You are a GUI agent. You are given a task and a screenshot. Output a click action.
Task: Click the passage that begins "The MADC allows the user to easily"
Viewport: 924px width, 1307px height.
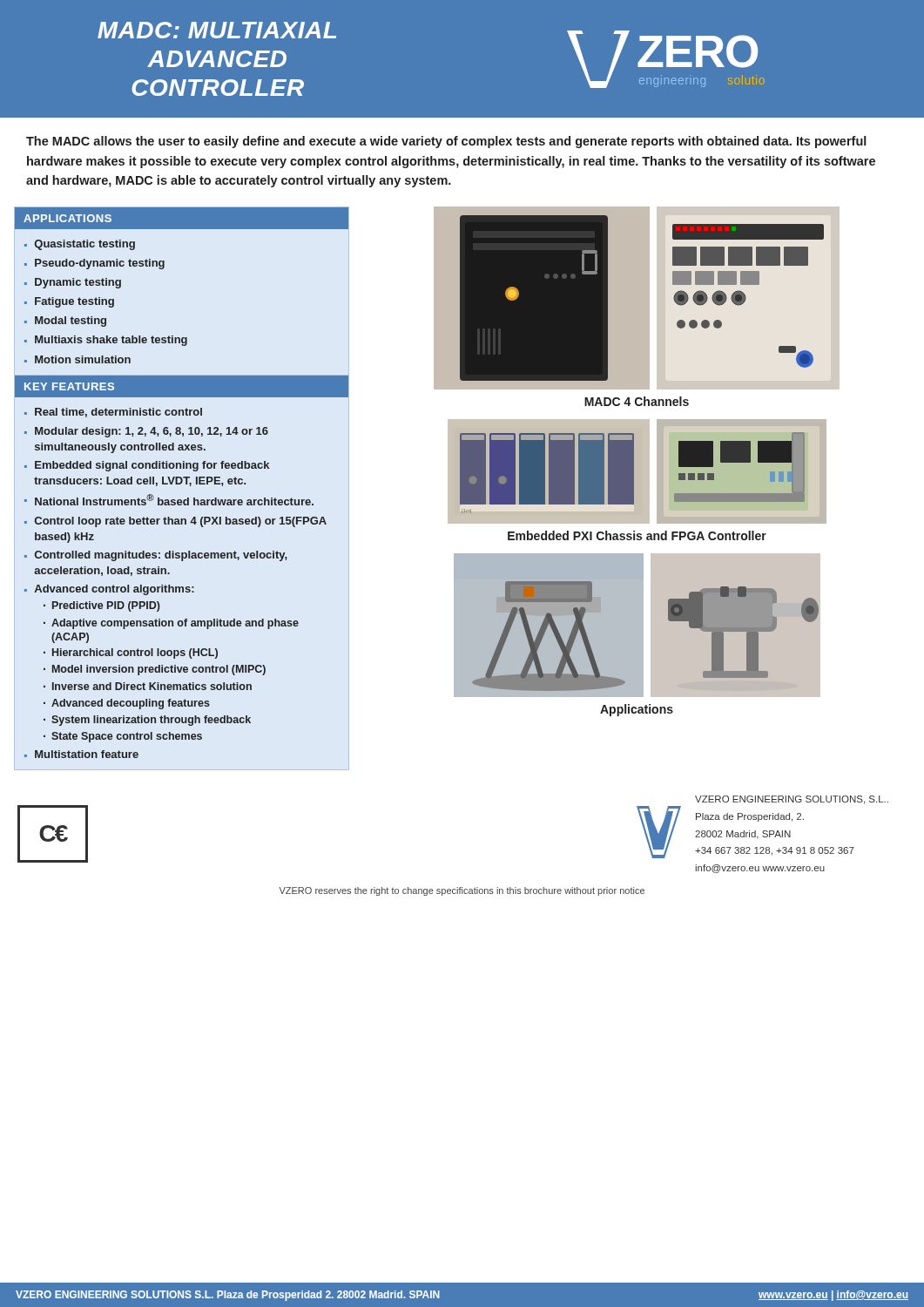tap(462, 161)
